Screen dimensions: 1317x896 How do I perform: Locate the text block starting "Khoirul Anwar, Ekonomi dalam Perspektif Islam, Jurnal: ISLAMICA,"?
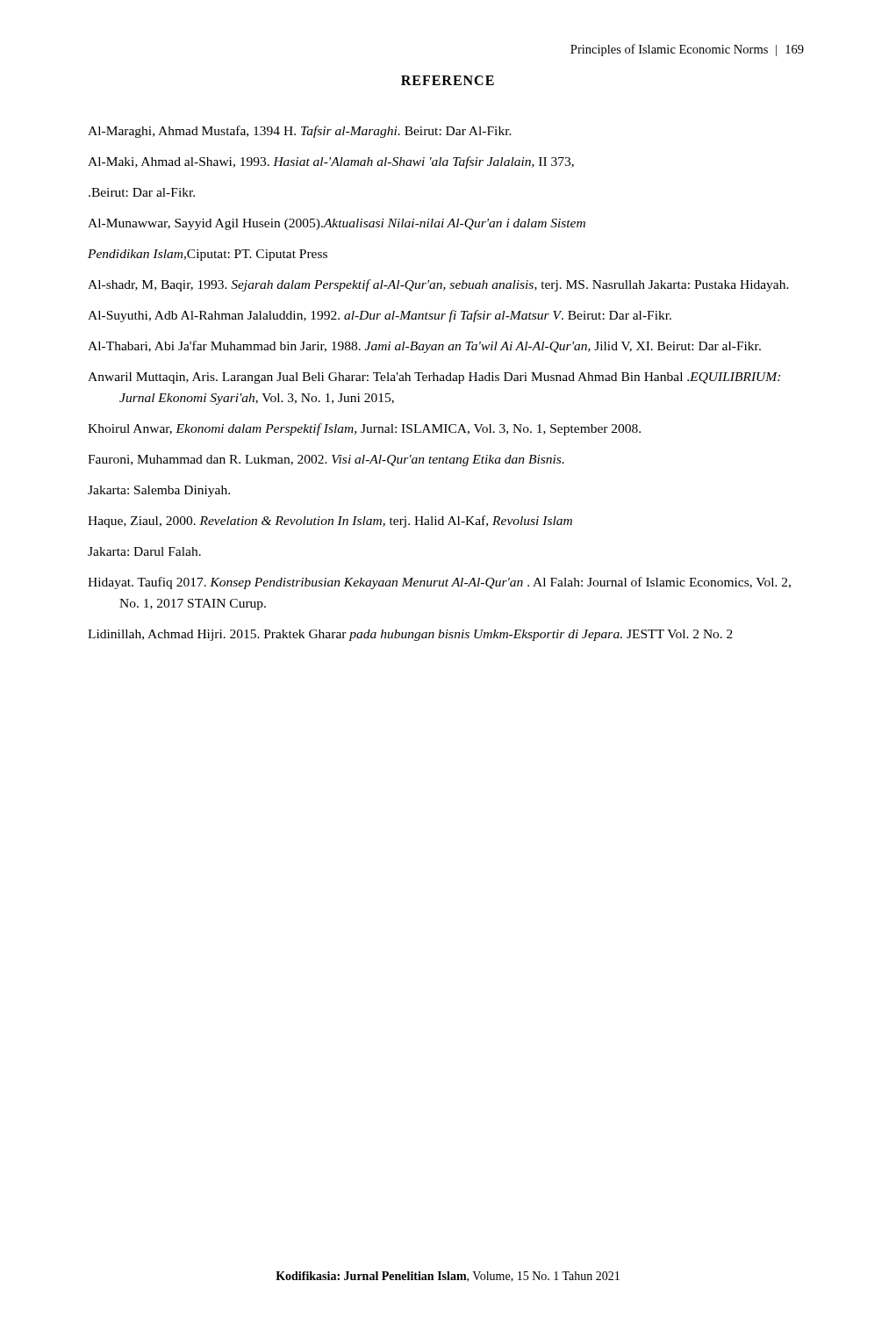pyautogui.click(x=365, y=428)
